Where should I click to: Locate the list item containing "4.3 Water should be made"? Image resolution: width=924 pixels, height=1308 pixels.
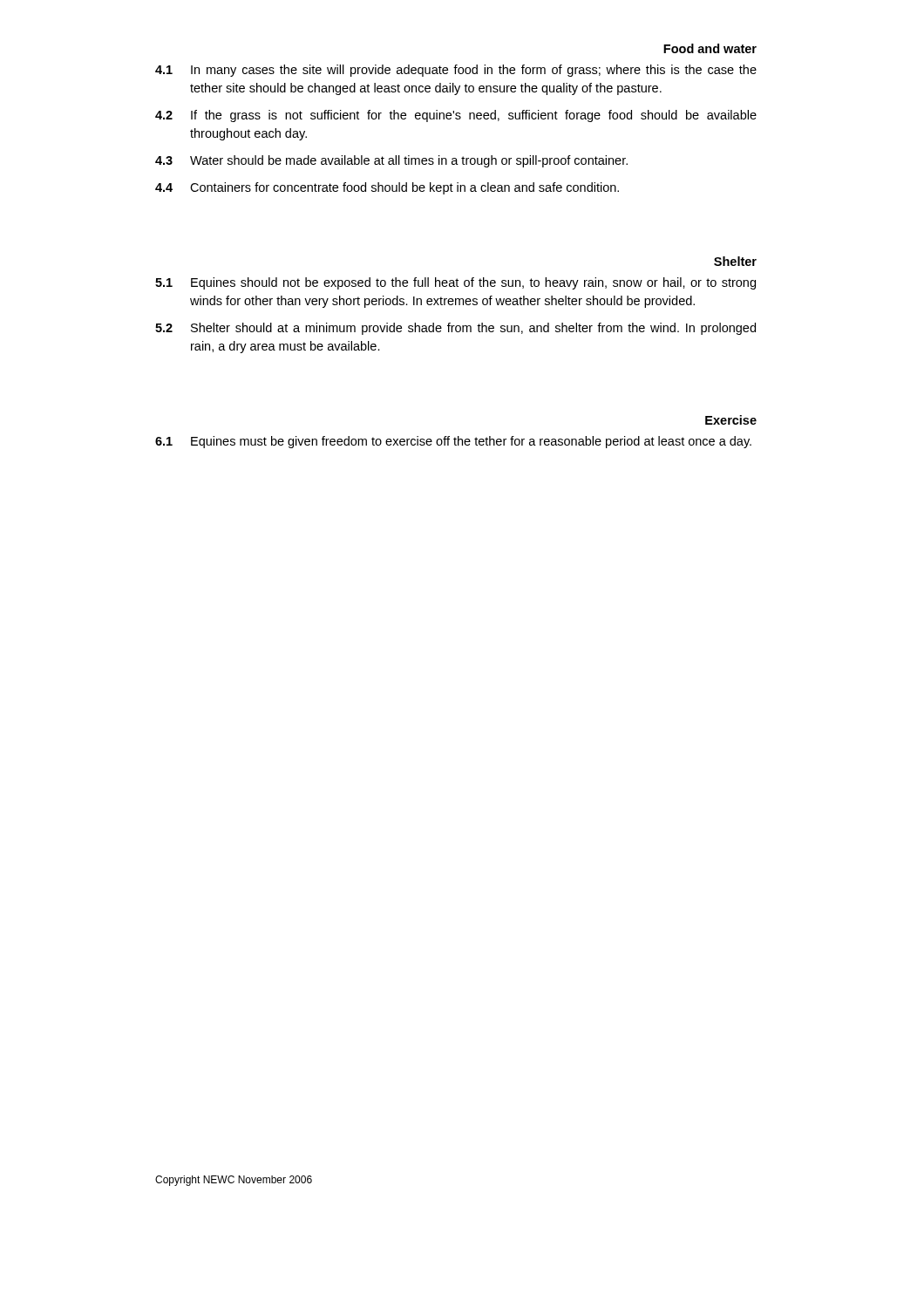pyautogui.click(x=456, y=161)
